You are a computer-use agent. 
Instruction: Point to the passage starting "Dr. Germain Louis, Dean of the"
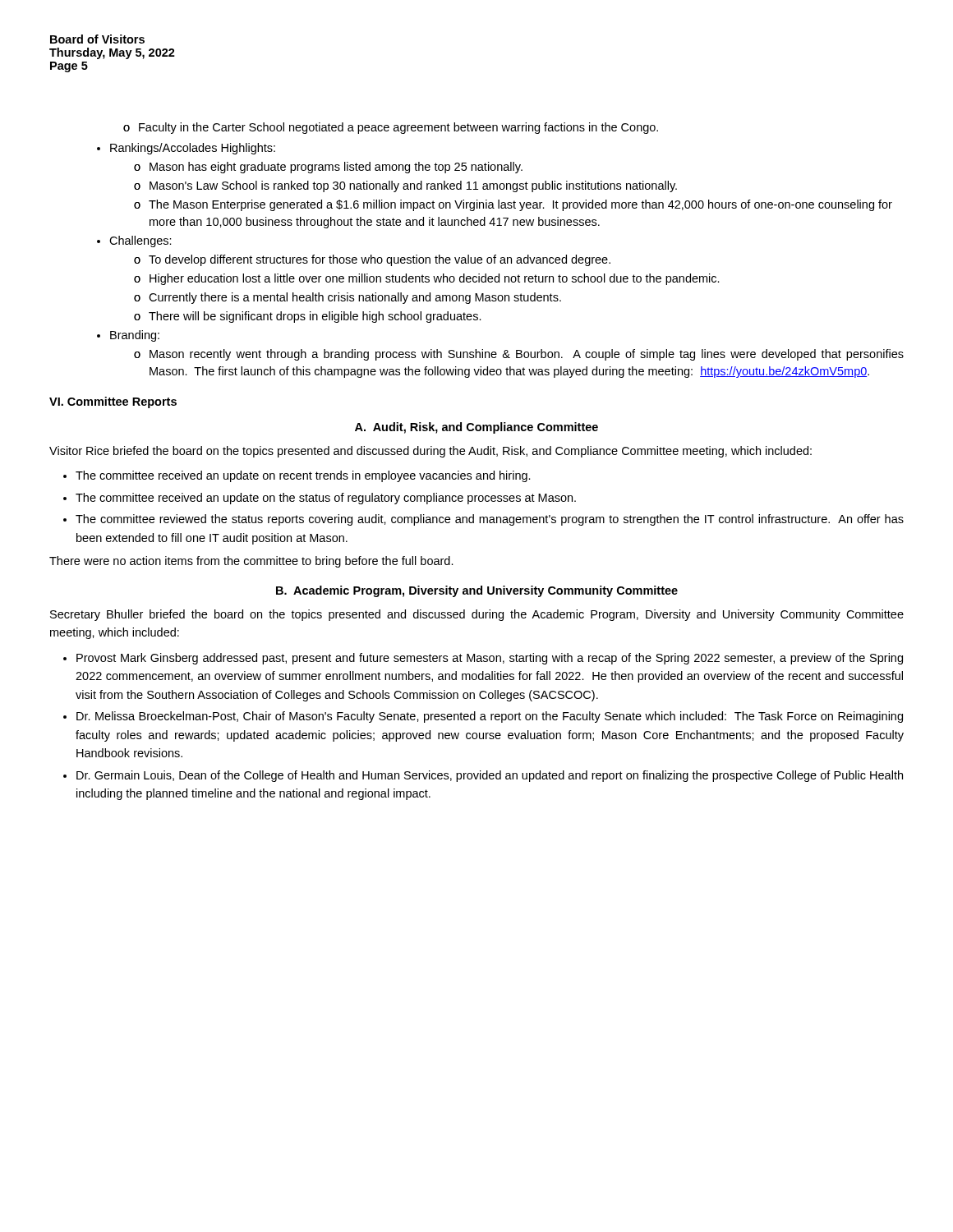pos(476,784)
